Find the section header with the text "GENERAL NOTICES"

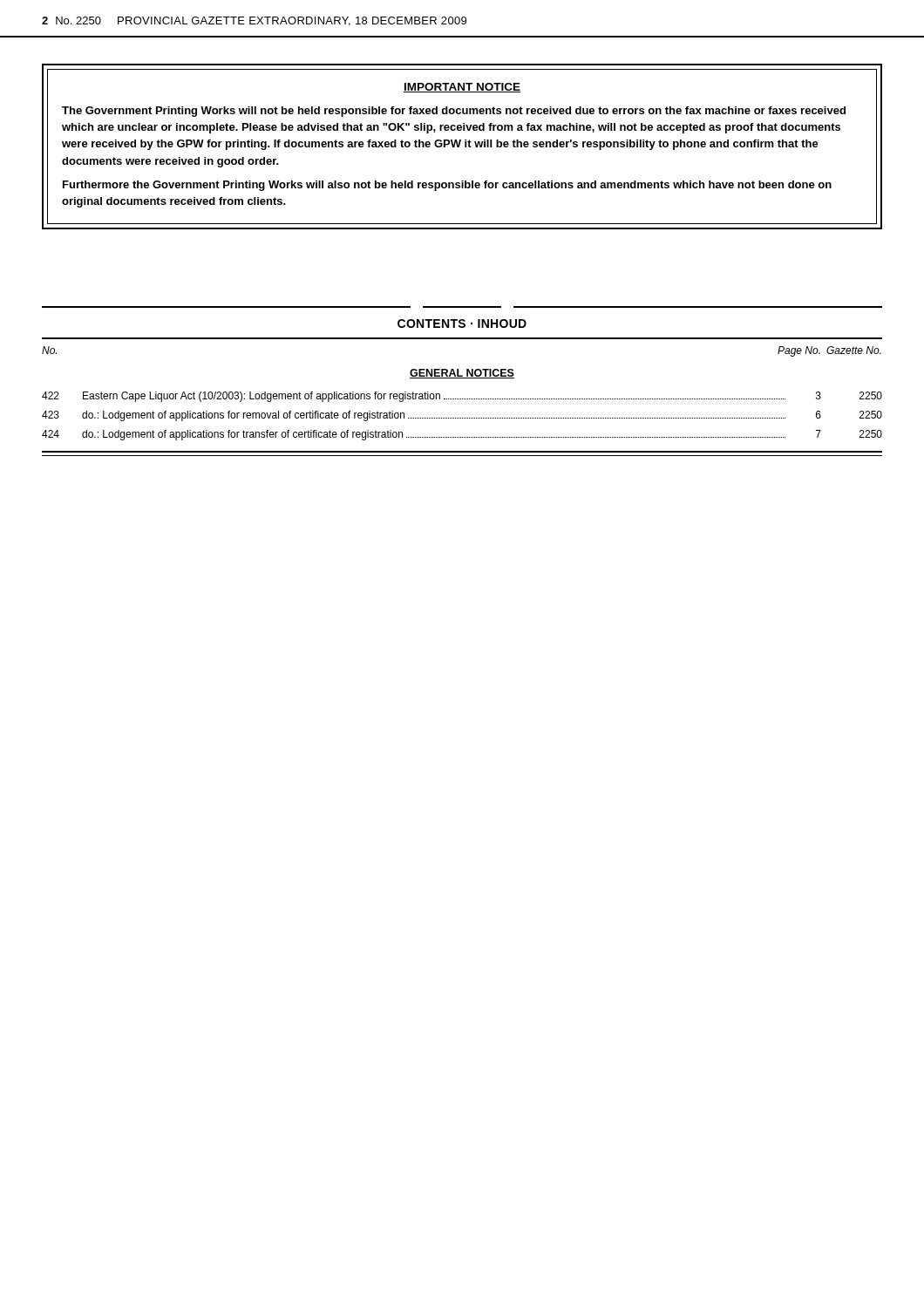(x=462, y=374)
